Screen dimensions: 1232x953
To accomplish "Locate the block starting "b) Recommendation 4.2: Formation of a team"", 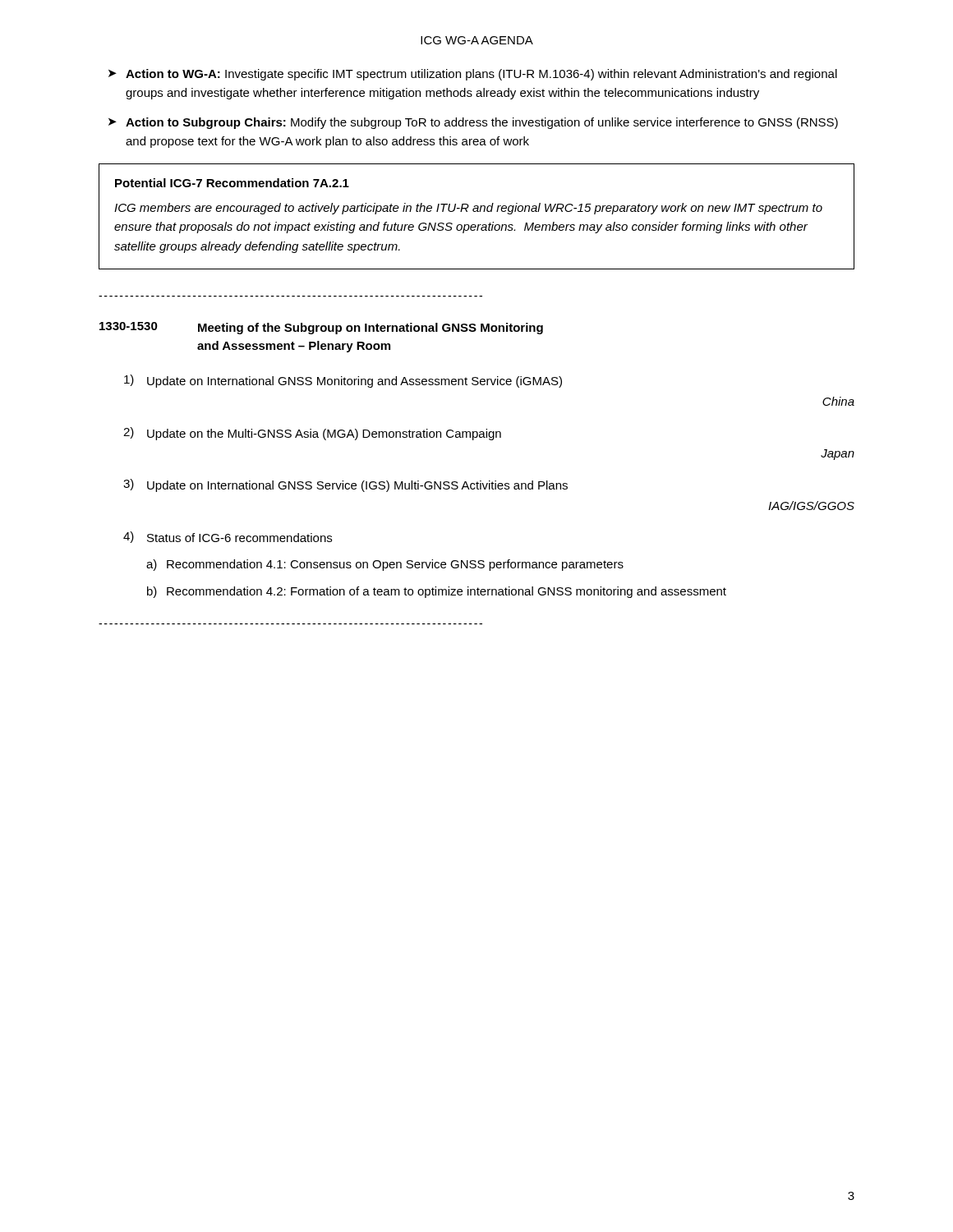I will point(500,591).
